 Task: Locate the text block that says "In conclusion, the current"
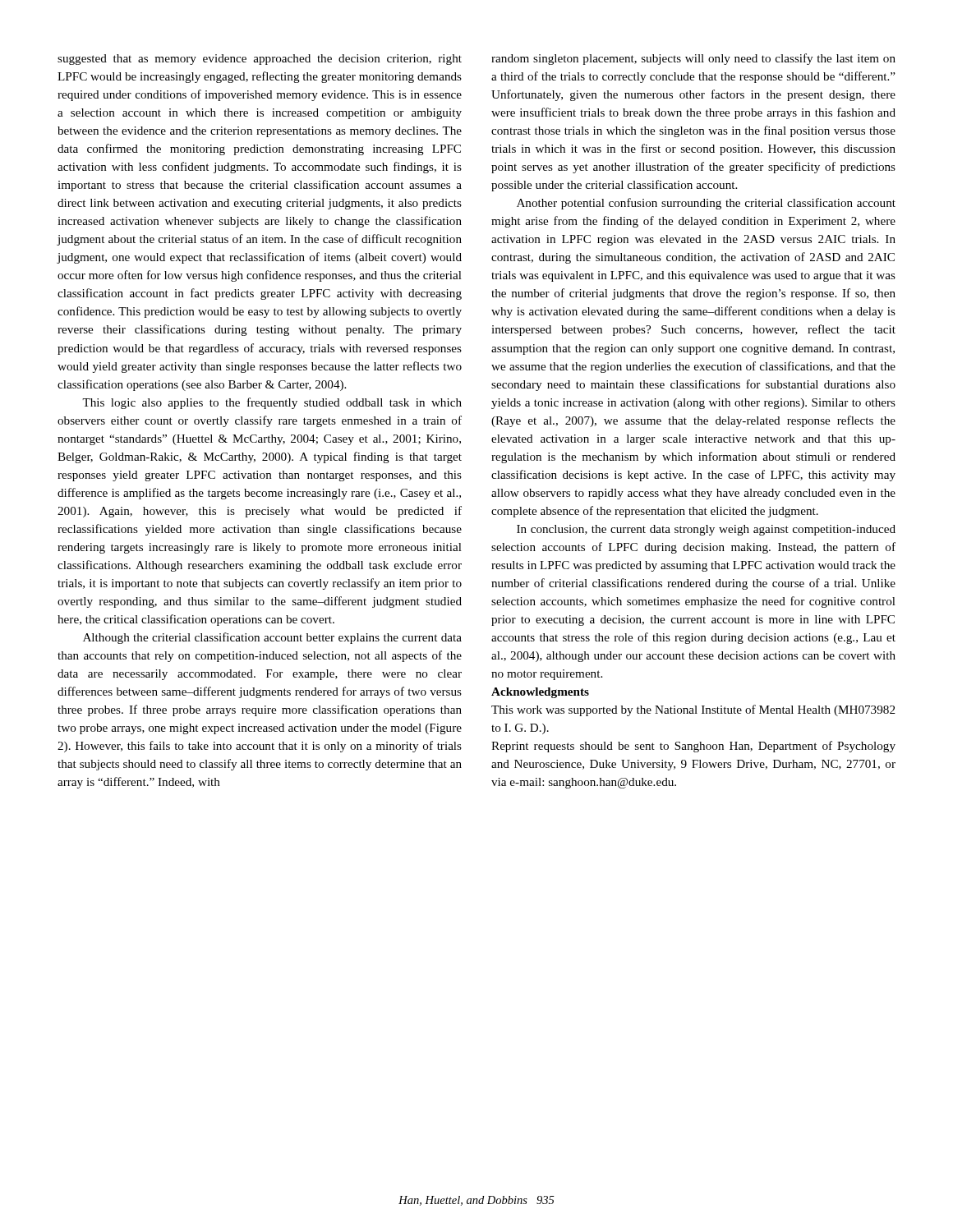coord(693,601)
